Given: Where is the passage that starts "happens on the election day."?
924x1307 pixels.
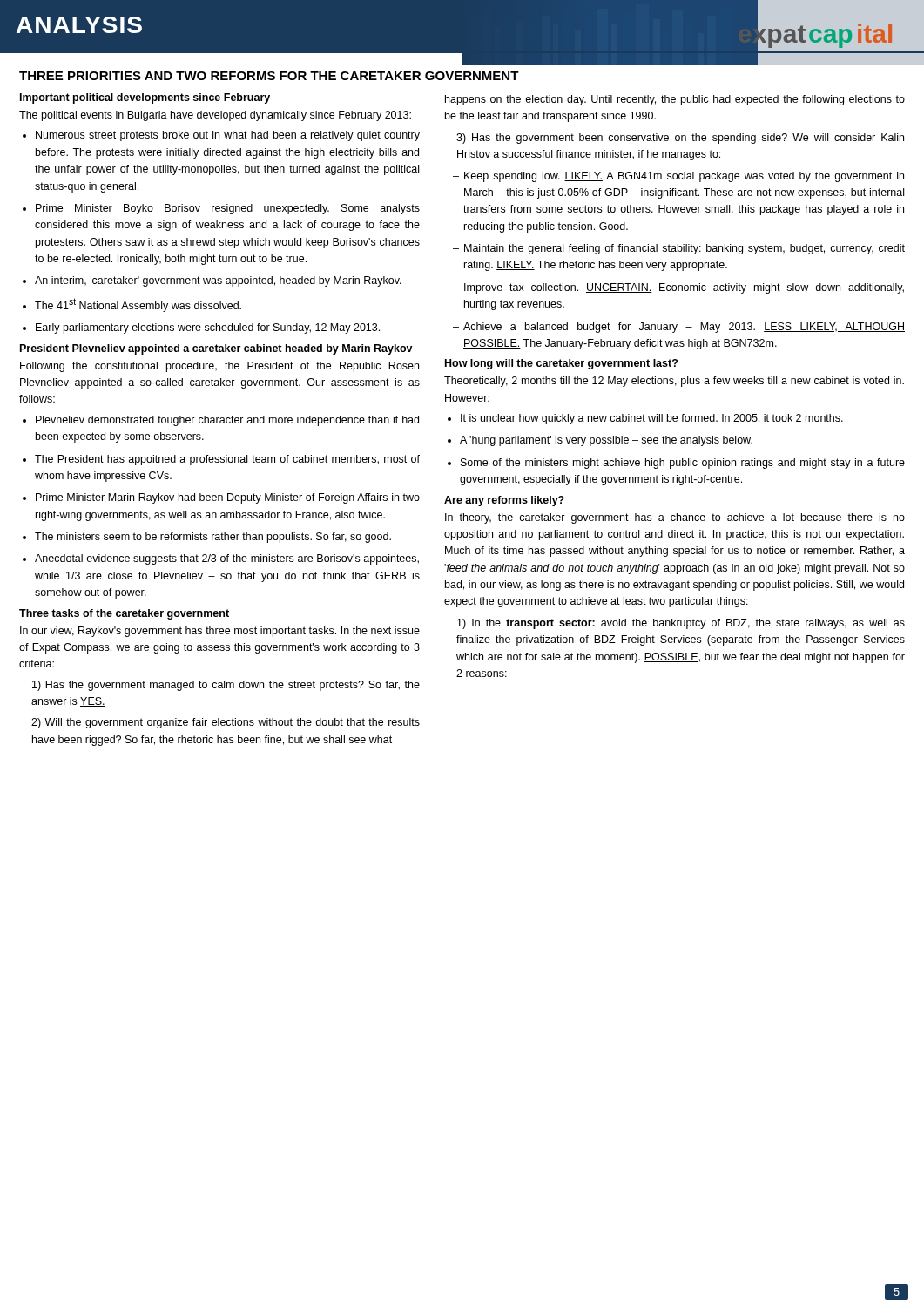Looking at the screenshot, I should (675, 108).
